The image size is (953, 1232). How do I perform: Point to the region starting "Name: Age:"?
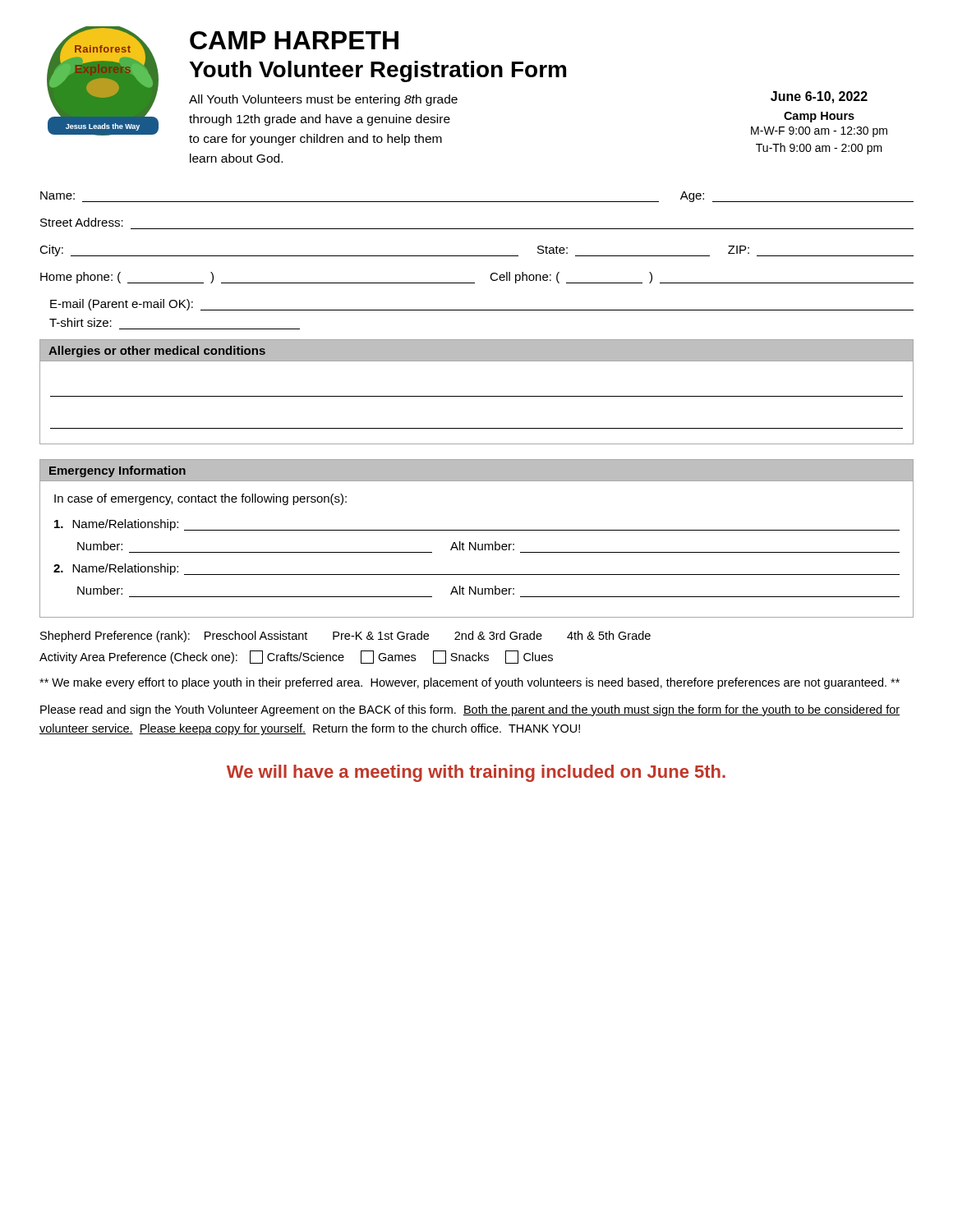pyautogui.click(x=476, y=195)
